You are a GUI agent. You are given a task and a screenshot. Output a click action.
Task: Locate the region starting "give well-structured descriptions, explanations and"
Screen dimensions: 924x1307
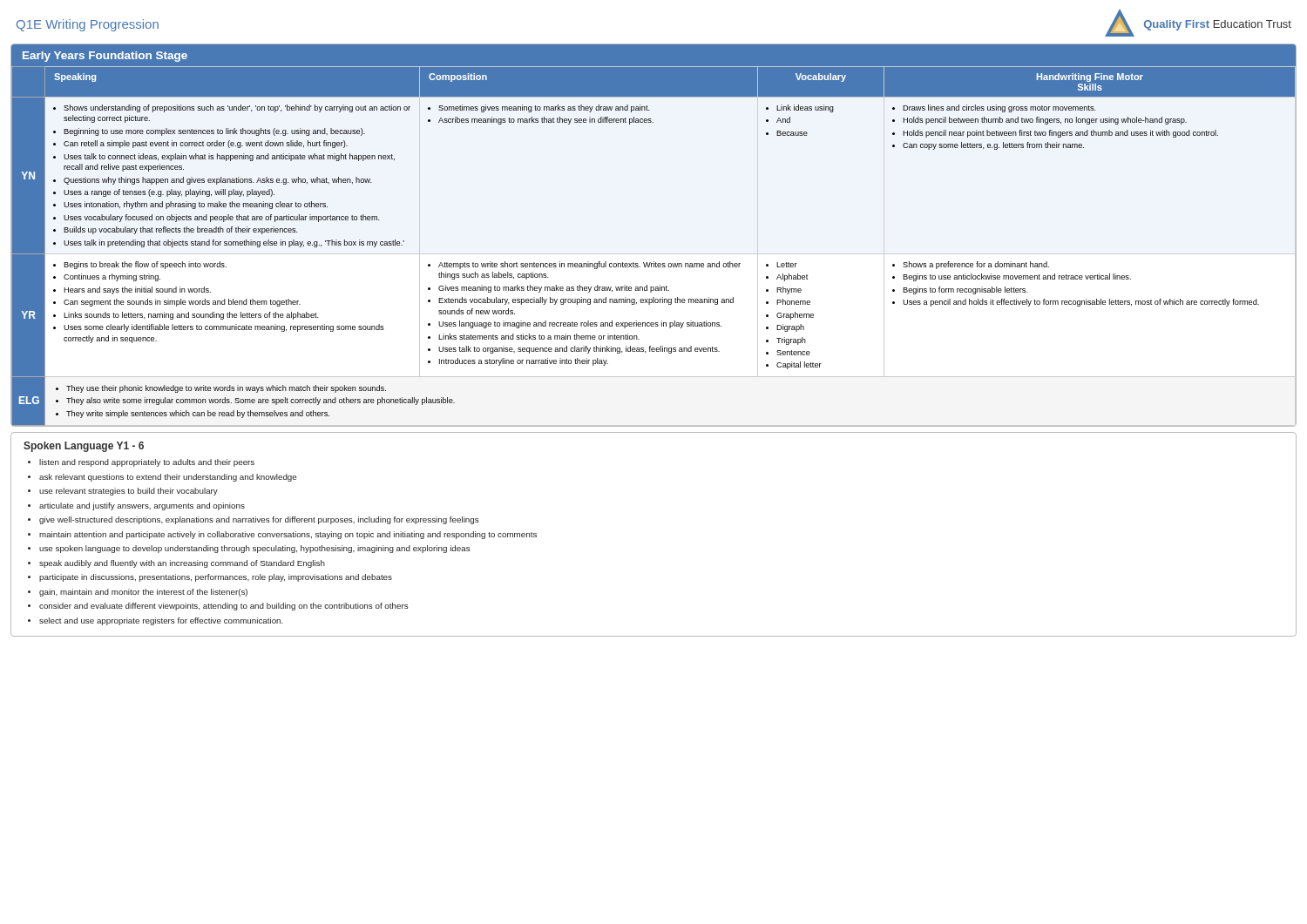[259, 520]
